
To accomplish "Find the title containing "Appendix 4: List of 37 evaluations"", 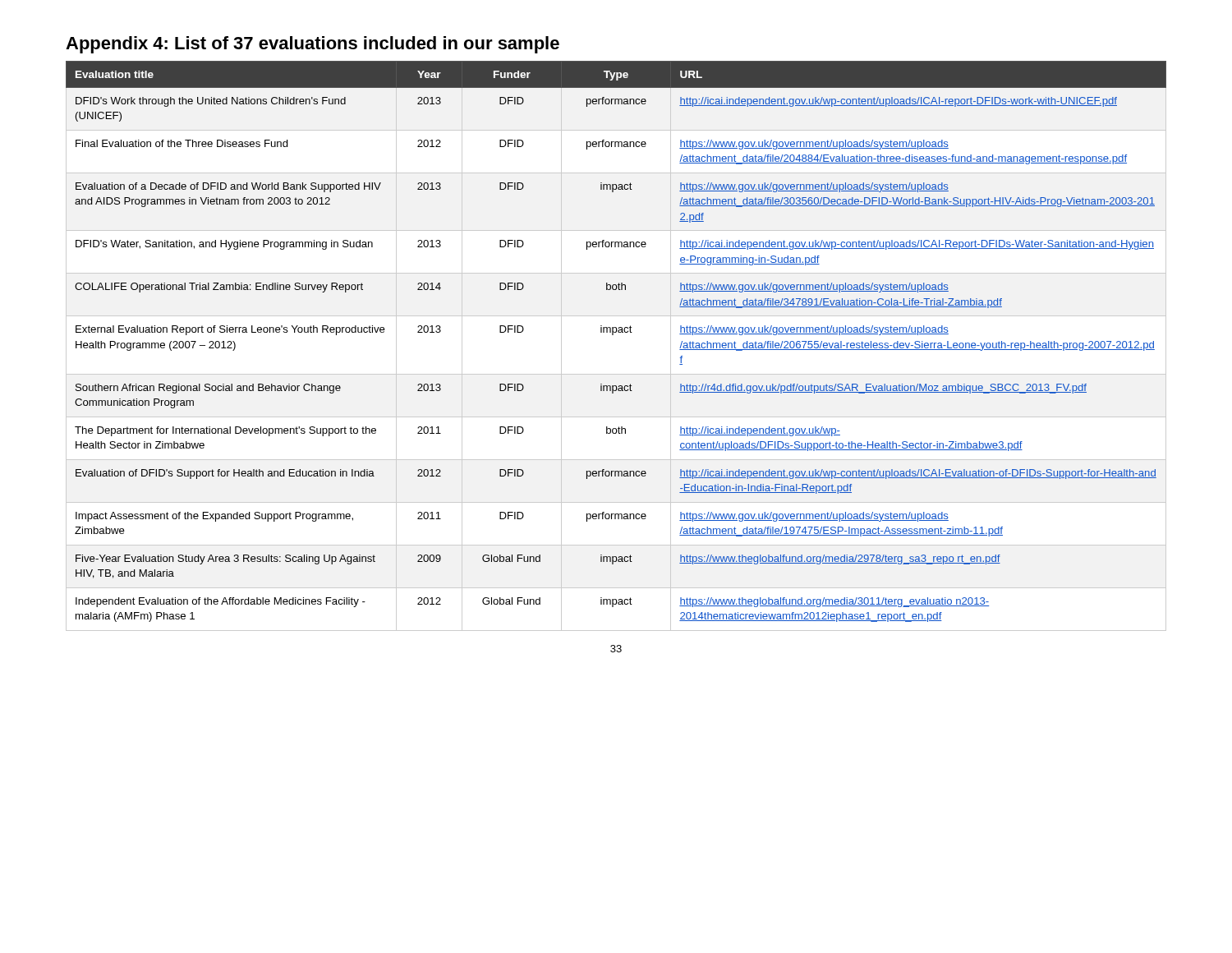I will (x=313, y=43).
